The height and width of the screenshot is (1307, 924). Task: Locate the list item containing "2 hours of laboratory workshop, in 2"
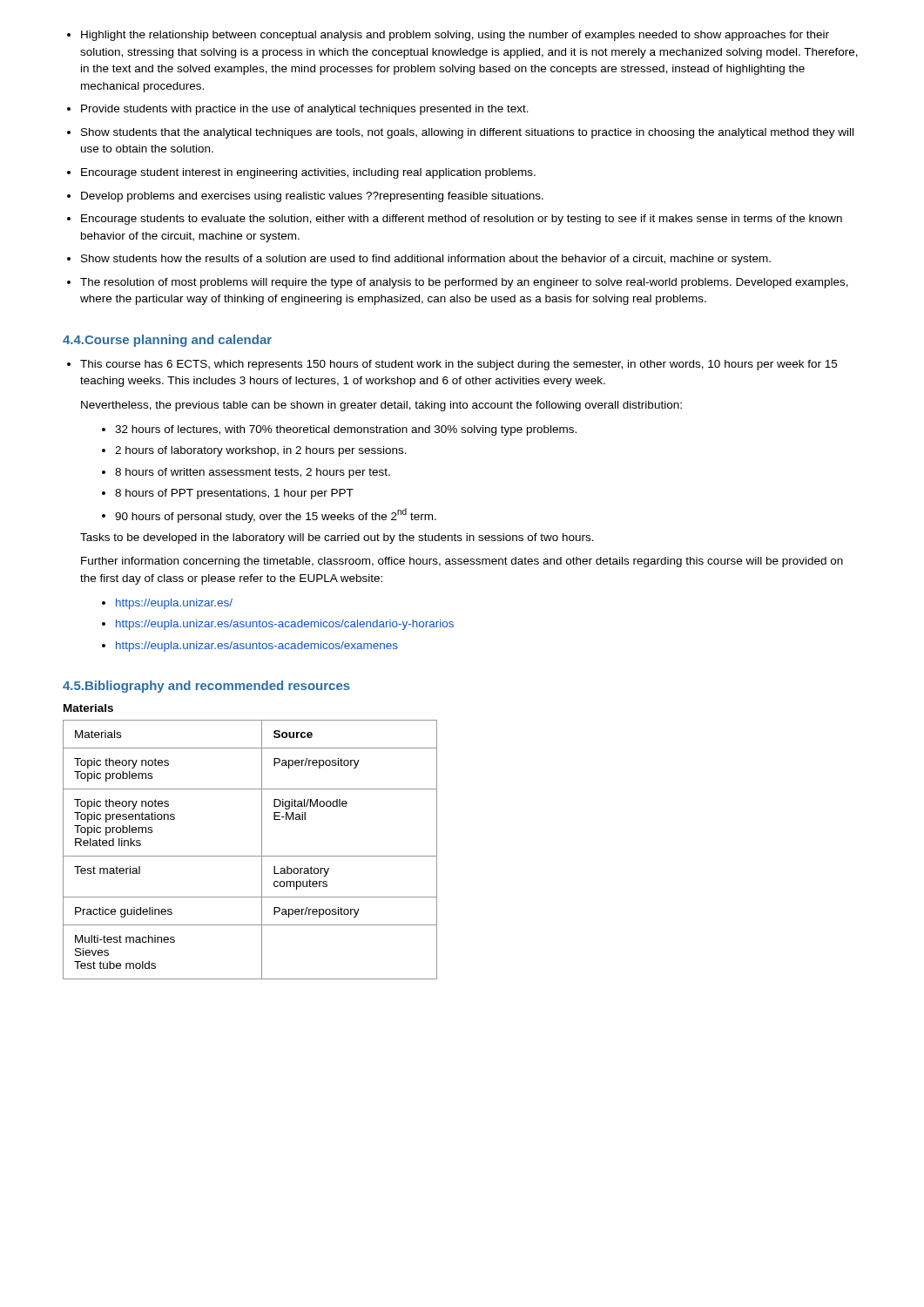[261, 451]
